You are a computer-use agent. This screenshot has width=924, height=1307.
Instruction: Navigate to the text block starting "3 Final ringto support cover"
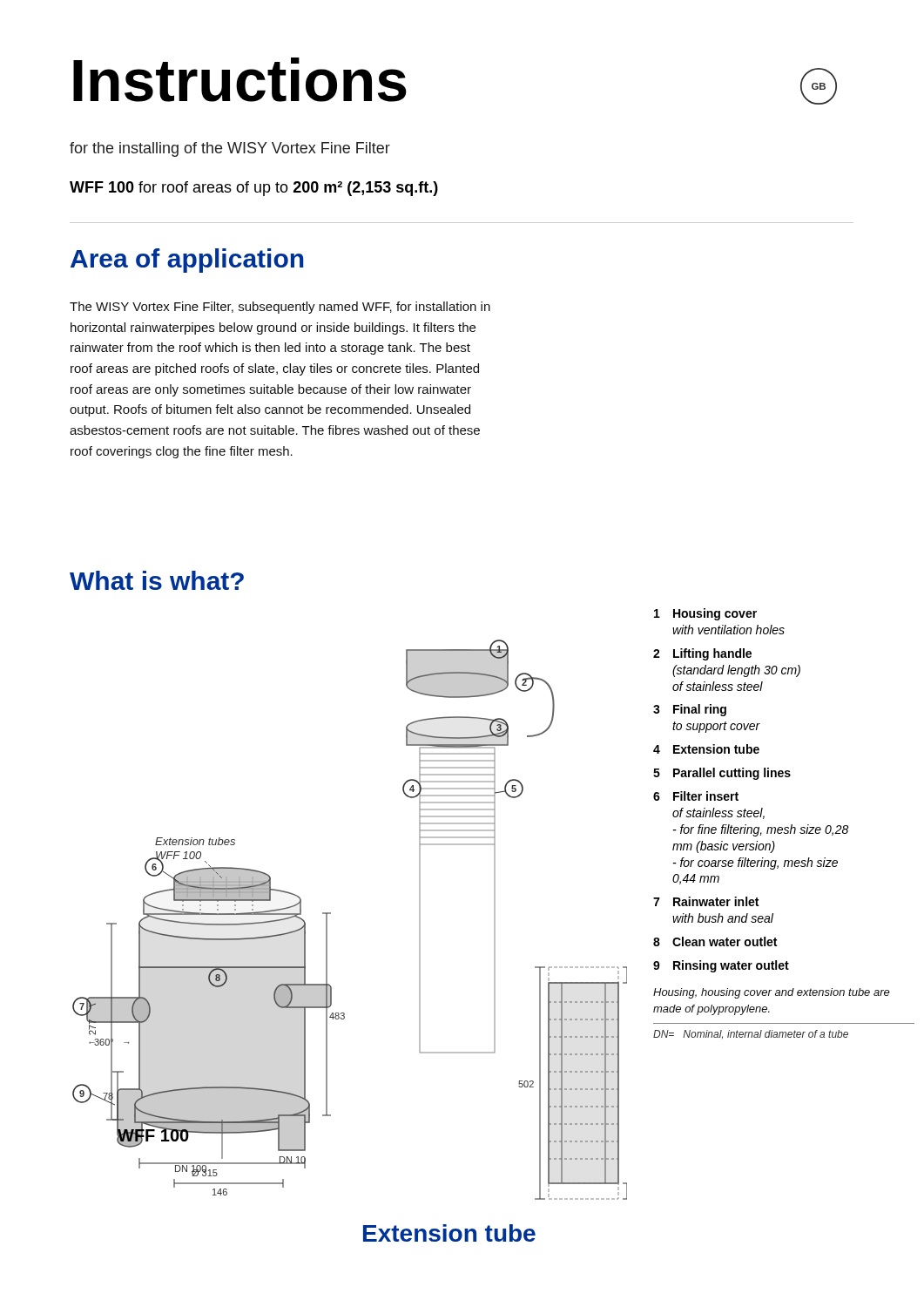[x=756, y=718]
